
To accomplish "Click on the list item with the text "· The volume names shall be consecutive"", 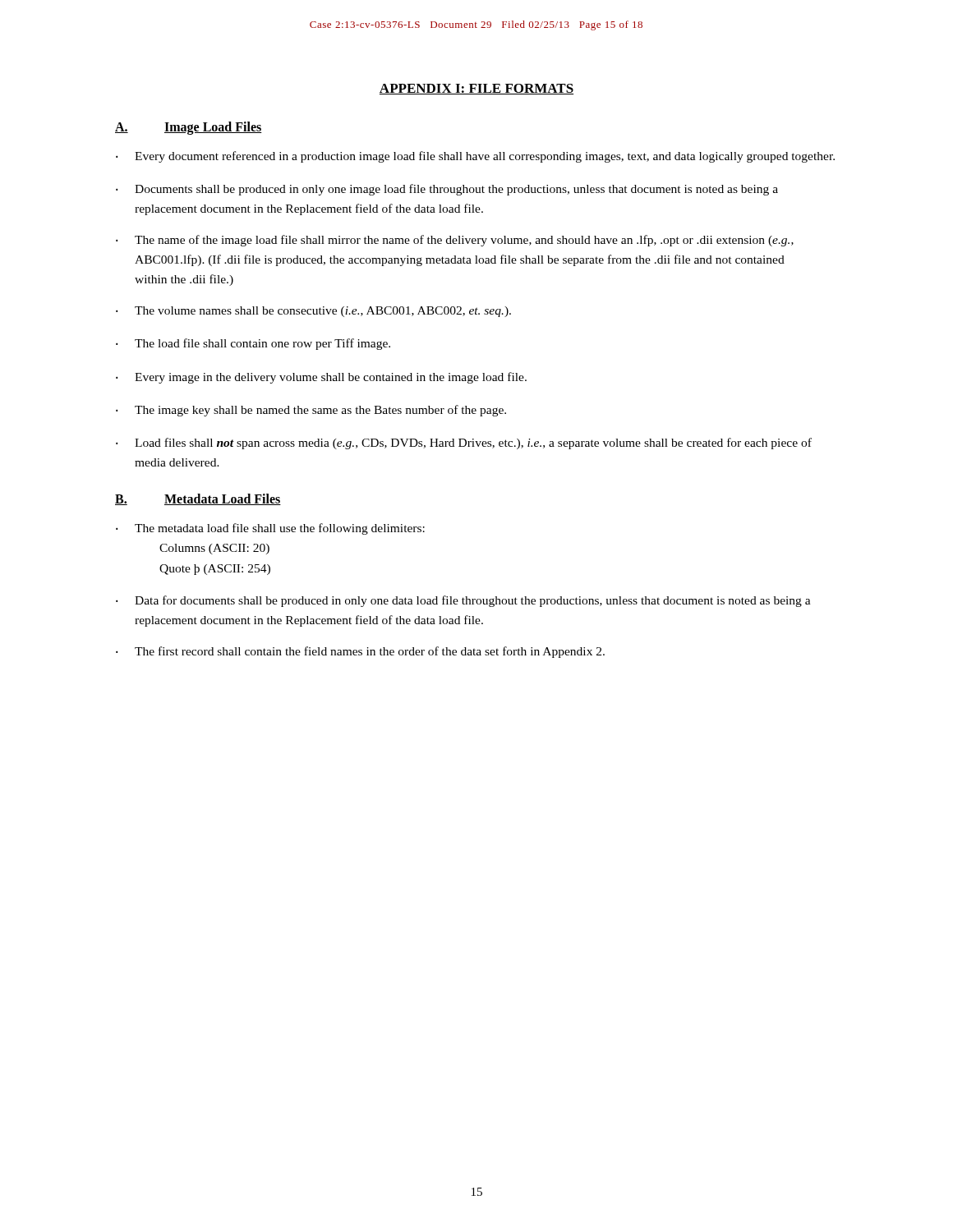I will [476, 312].
